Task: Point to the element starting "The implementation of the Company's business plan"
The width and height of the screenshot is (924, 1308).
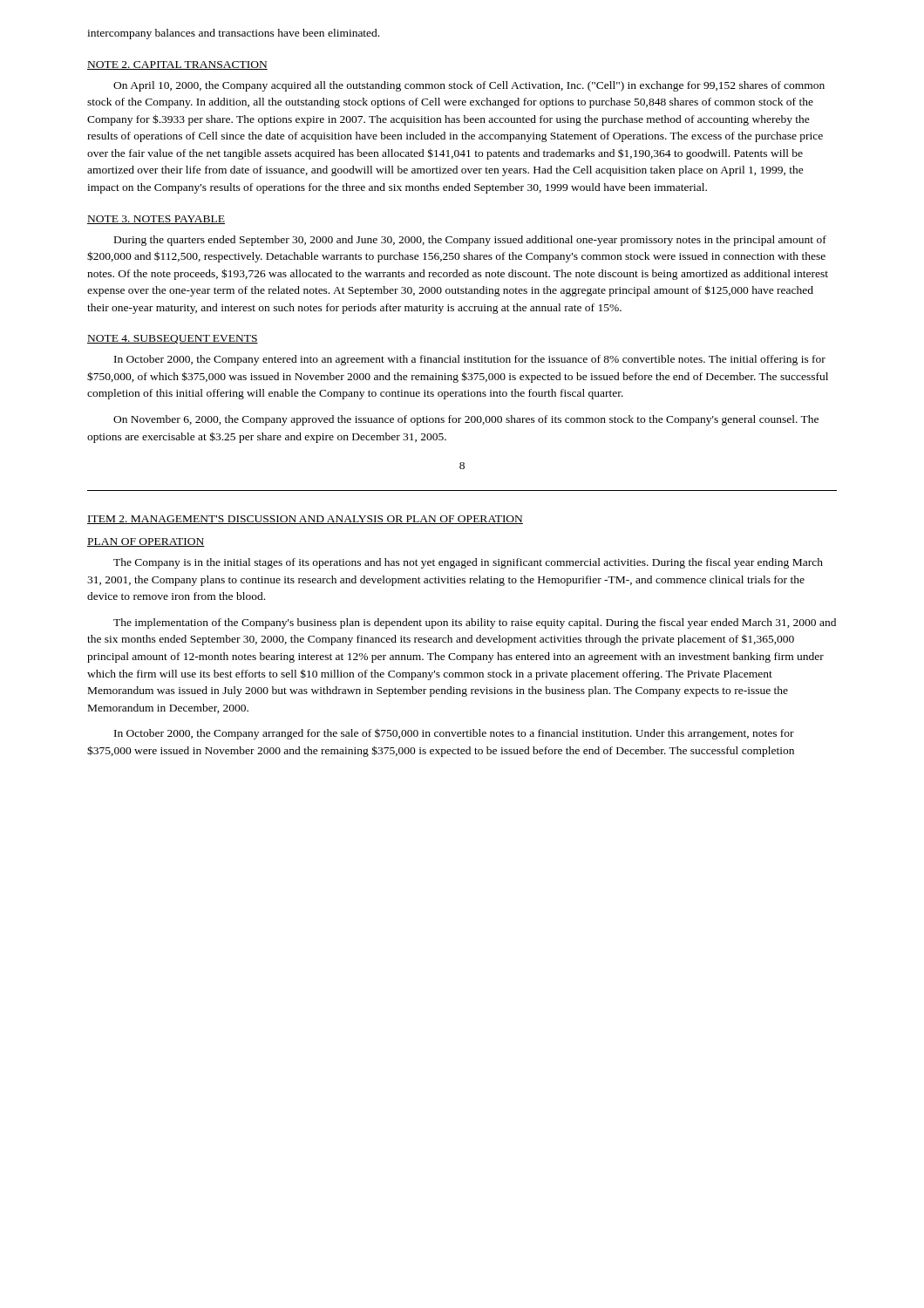Action: pos(462,665)
